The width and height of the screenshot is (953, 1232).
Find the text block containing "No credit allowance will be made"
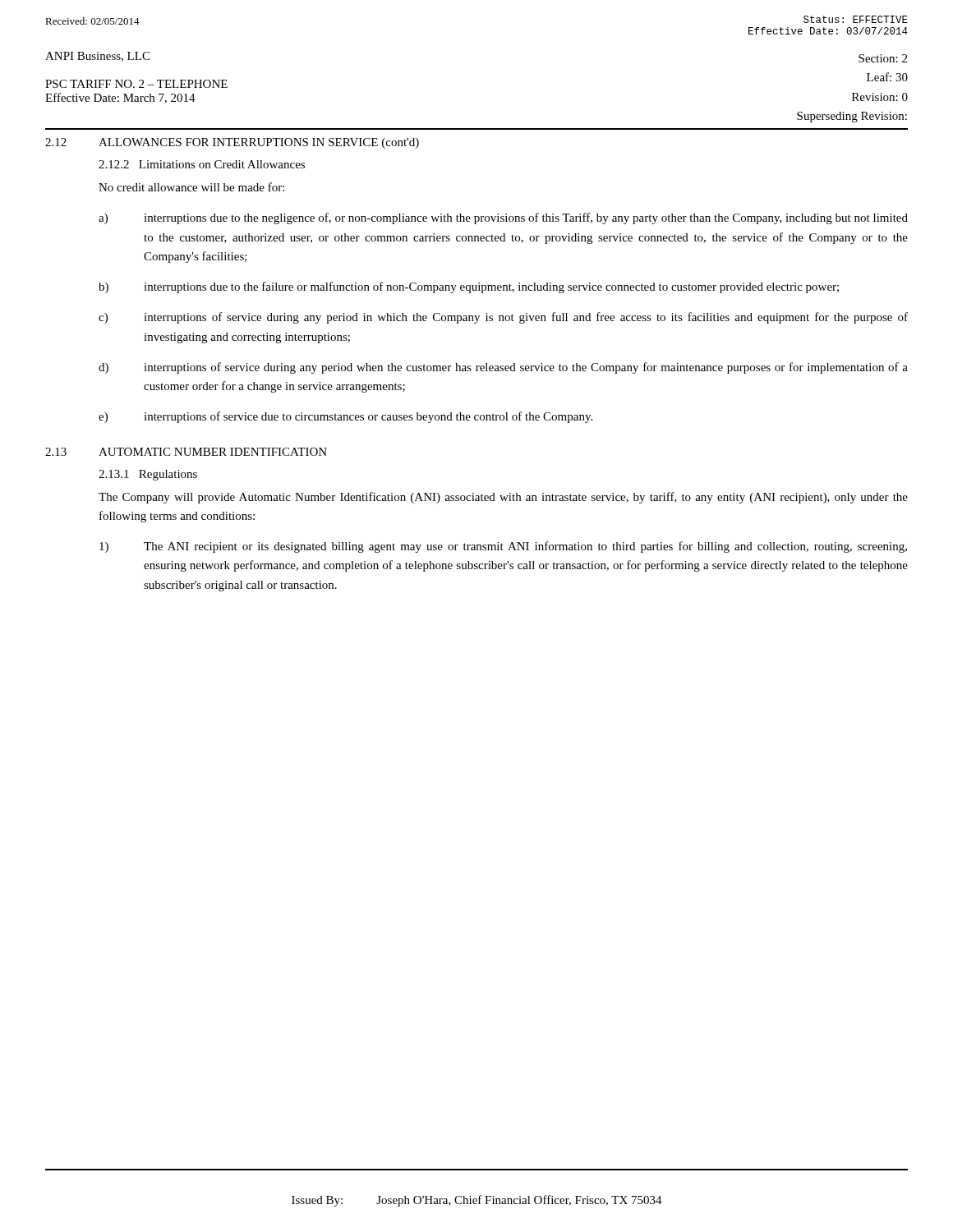tap(192, 187)
